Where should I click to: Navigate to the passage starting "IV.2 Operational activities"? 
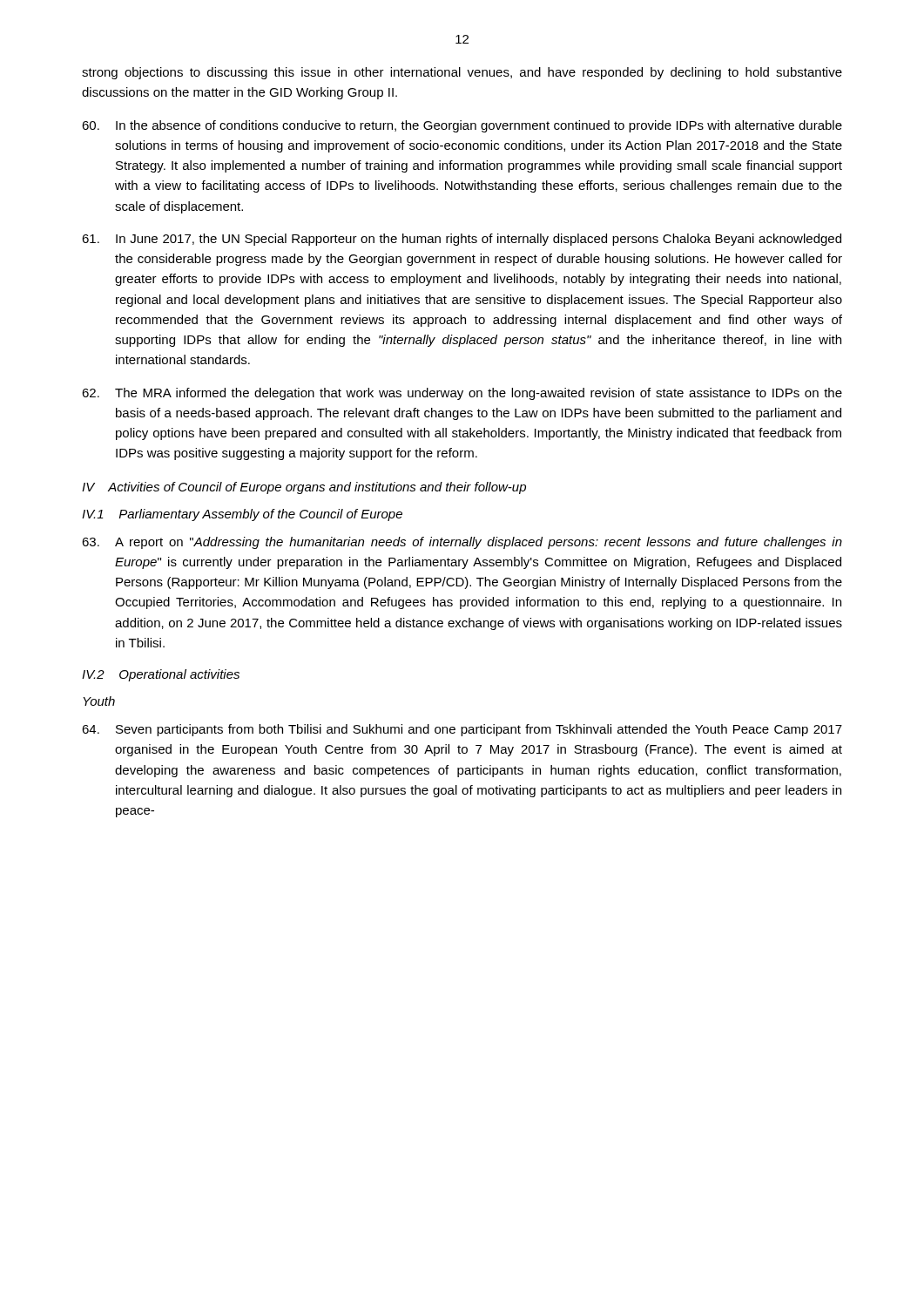pos(161,674)
